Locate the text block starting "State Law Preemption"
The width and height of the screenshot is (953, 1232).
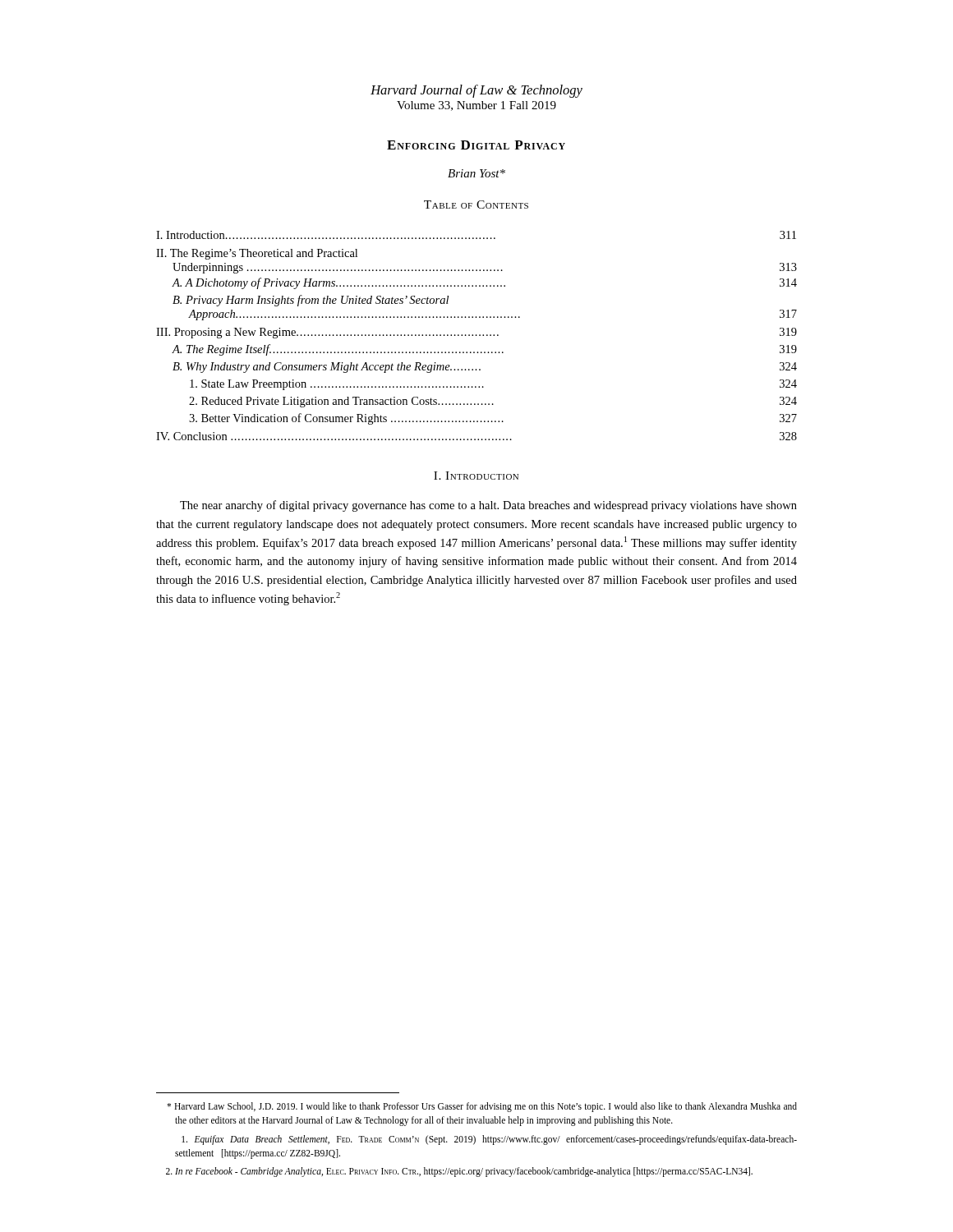pyautogui.click(x=493, y=384)
